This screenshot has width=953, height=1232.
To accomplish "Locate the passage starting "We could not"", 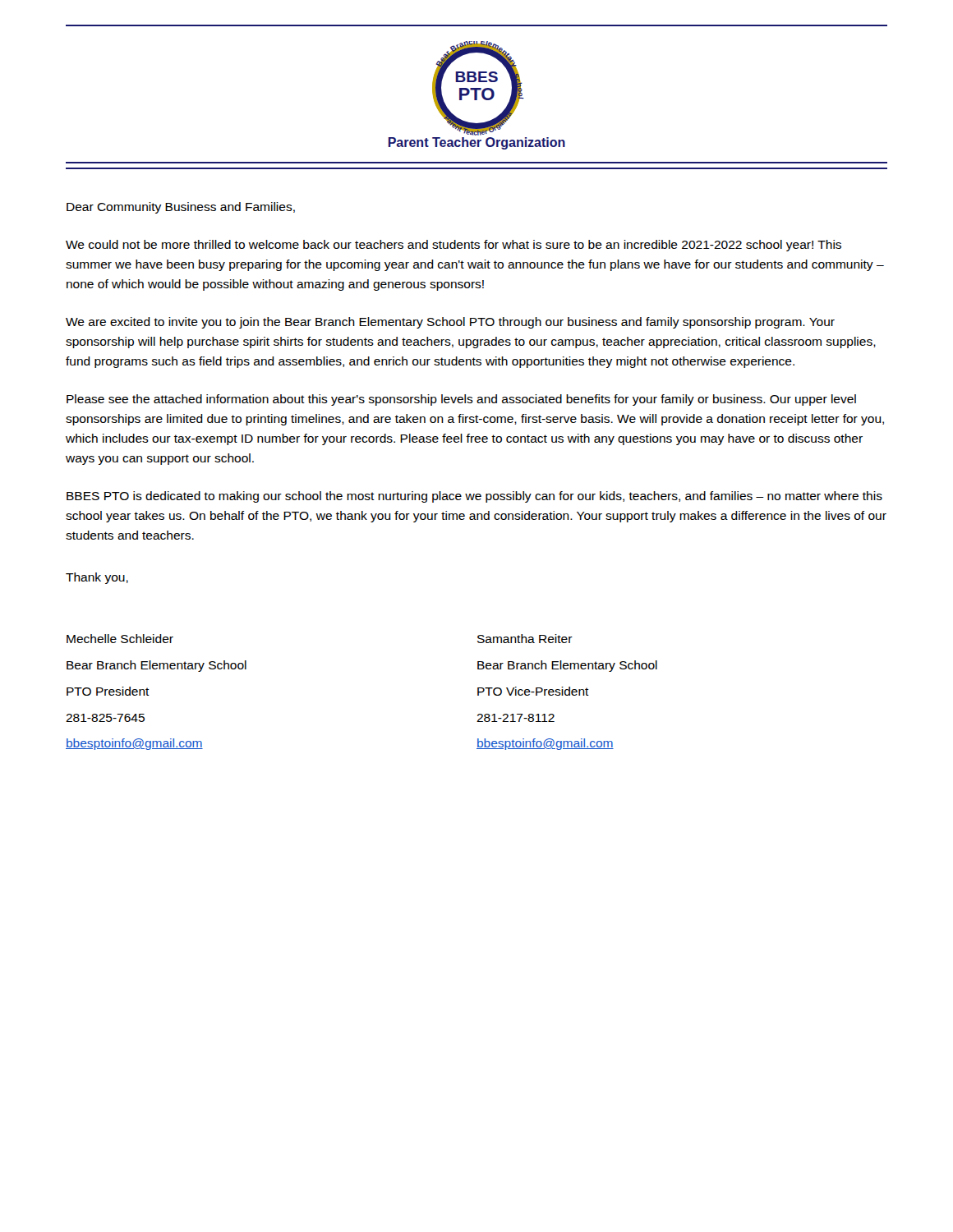I will point(475,264).
